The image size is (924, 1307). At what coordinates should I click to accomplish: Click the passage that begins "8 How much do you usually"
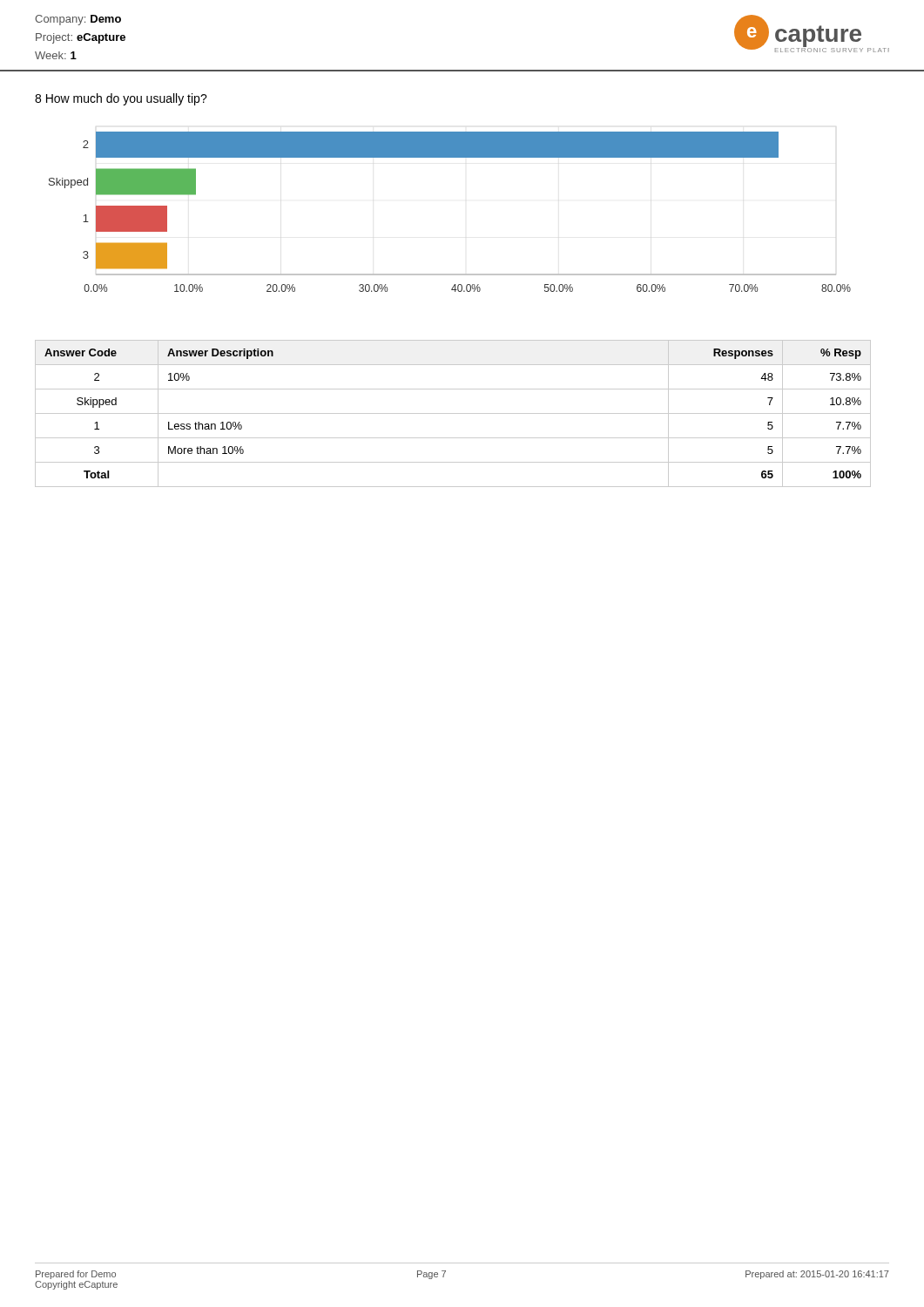tap(121, 98)
